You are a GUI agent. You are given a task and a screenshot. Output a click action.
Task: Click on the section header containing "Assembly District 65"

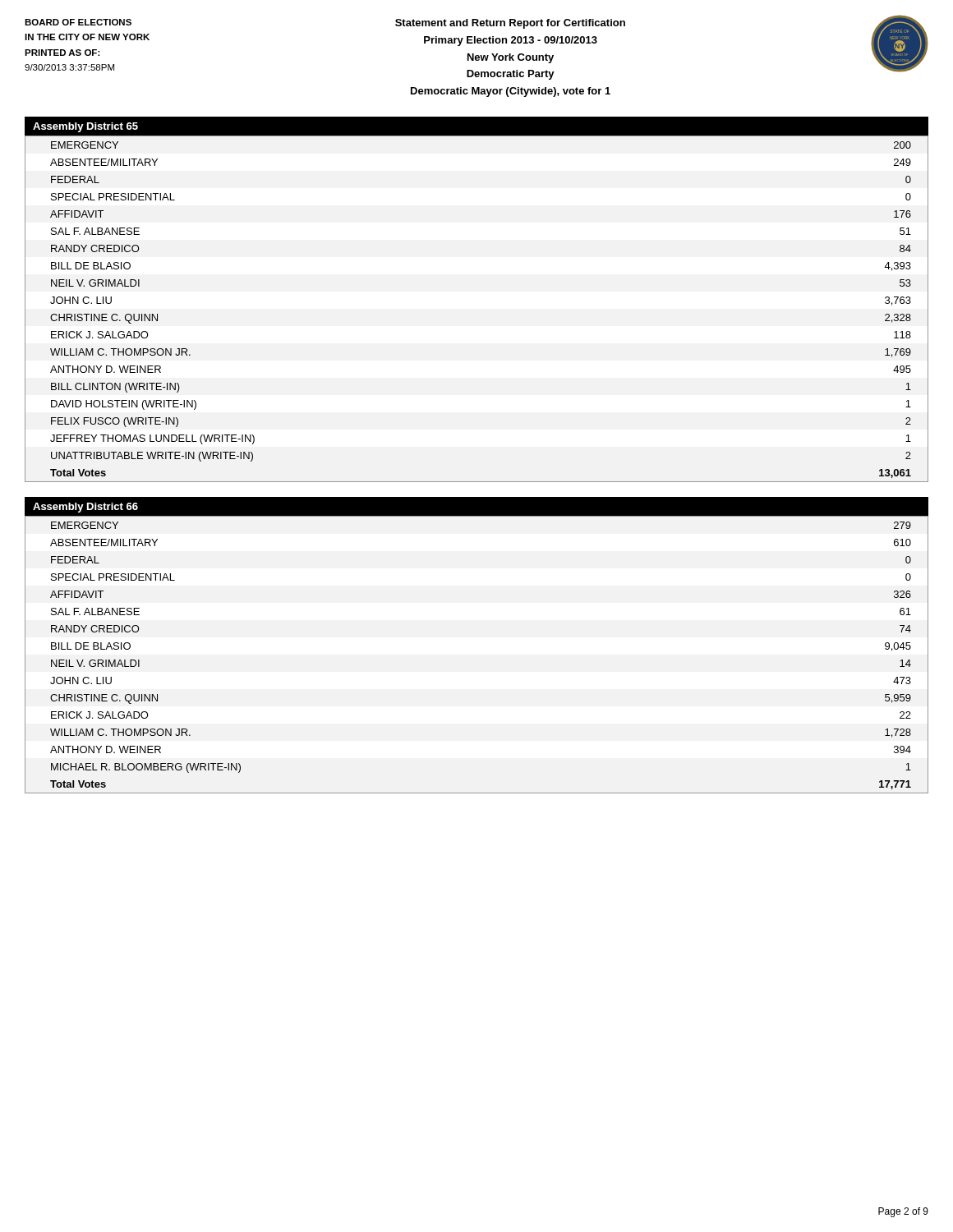(85, 126)
